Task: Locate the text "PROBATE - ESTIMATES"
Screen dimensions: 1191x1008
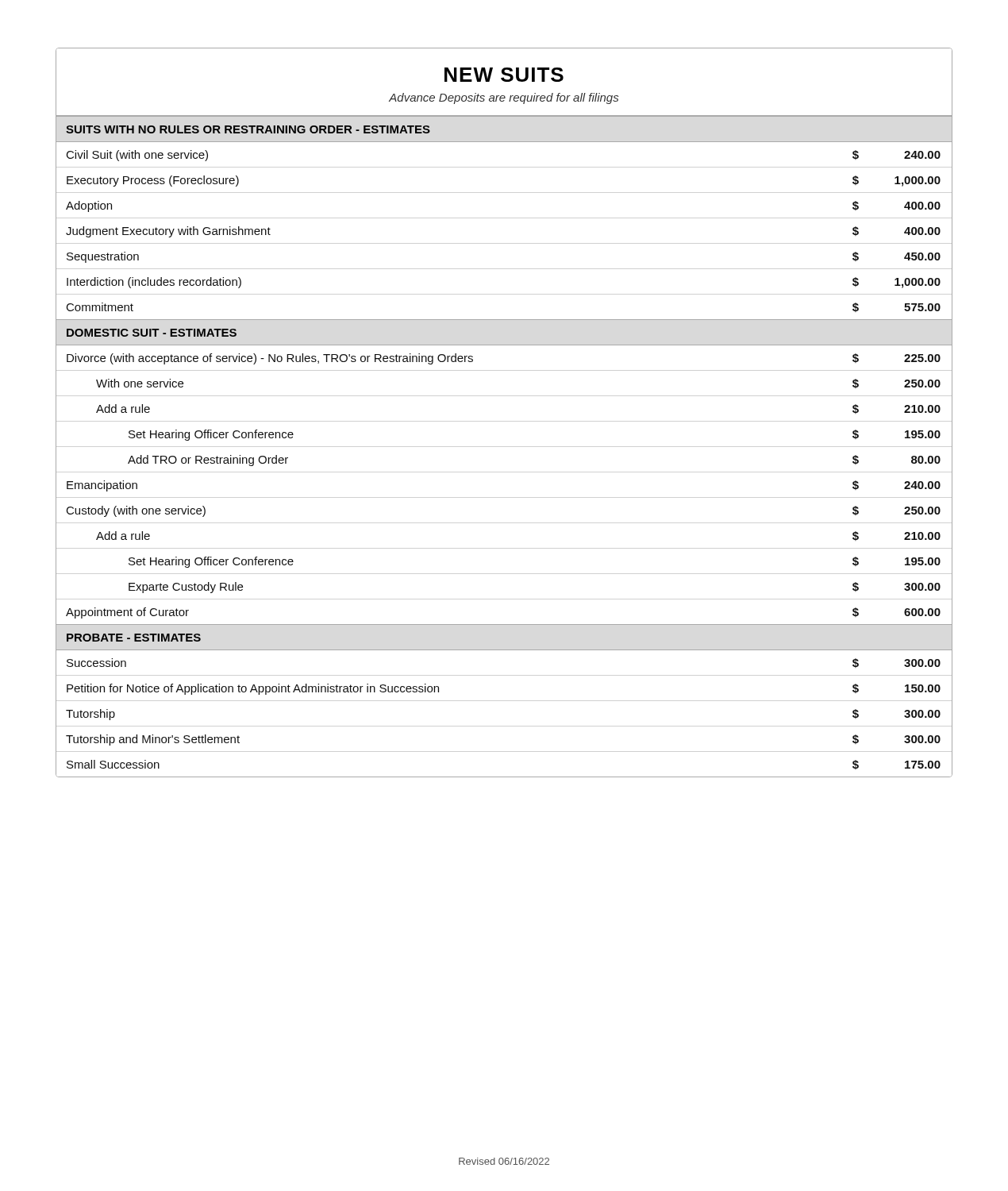Action: tap(133, 637)
